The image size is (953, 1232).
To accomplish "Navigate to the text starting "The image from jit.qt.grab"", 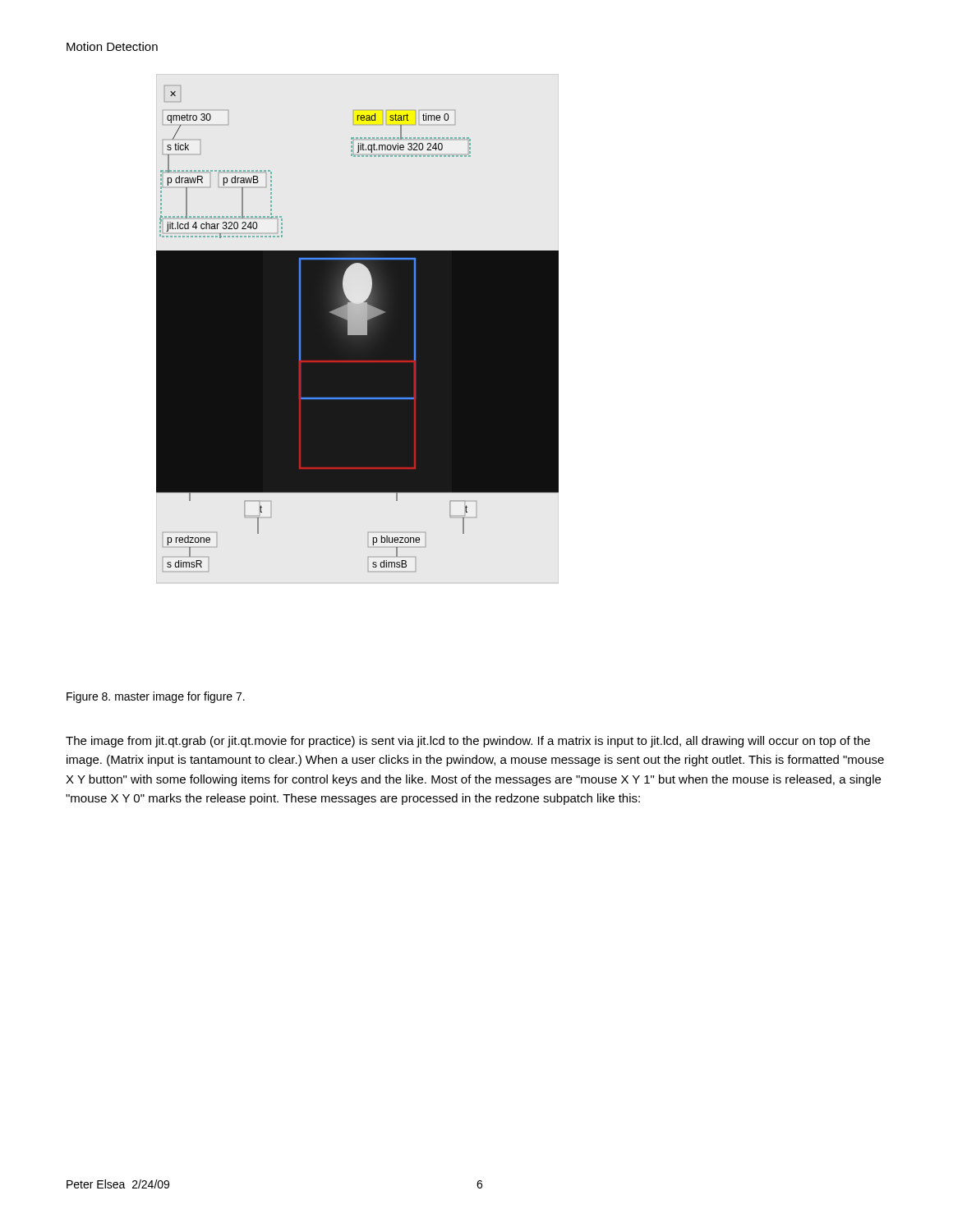I will (x=475, y=769).
